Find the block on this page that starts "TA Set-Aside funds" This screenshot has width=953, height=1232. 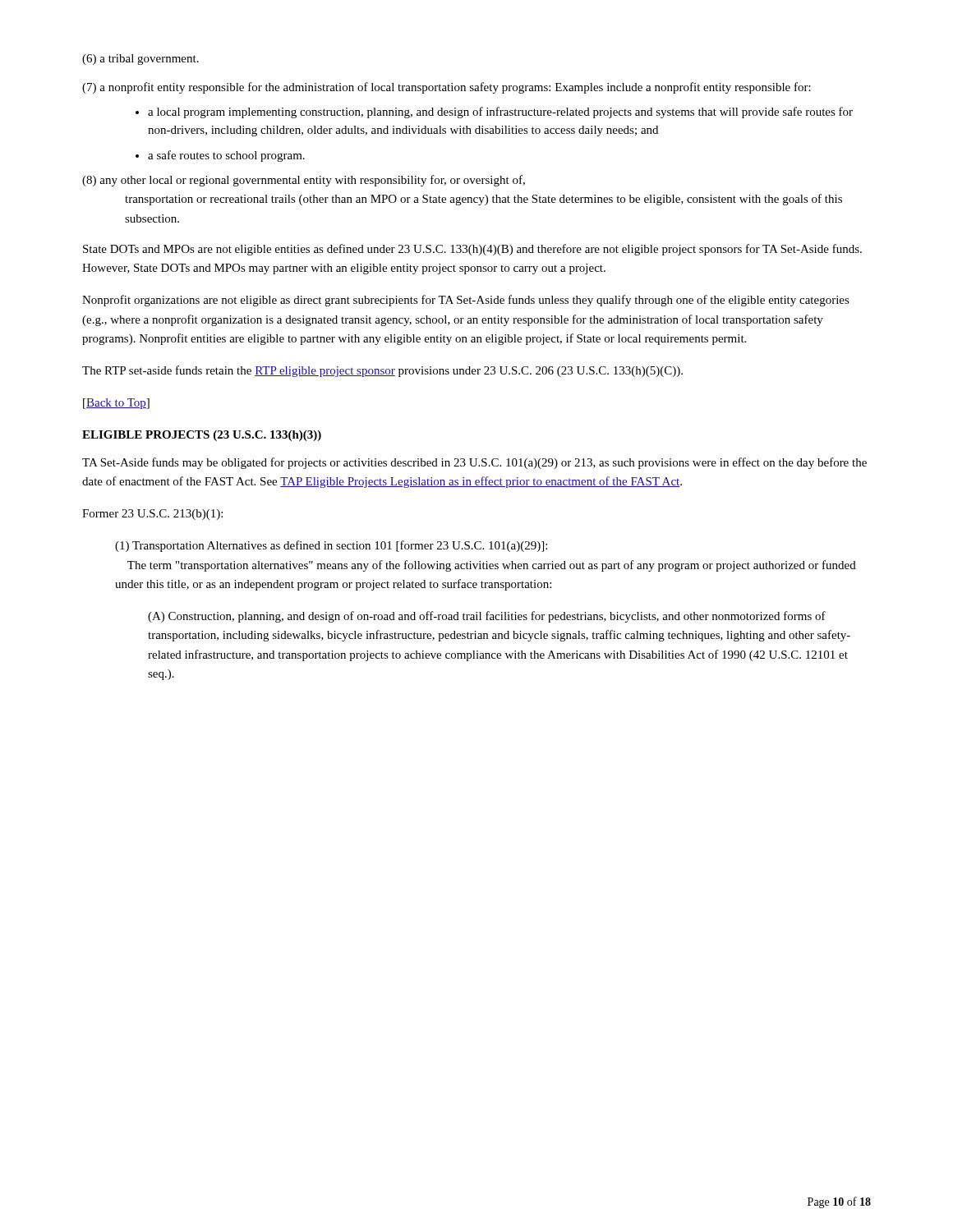click(475, 472)
